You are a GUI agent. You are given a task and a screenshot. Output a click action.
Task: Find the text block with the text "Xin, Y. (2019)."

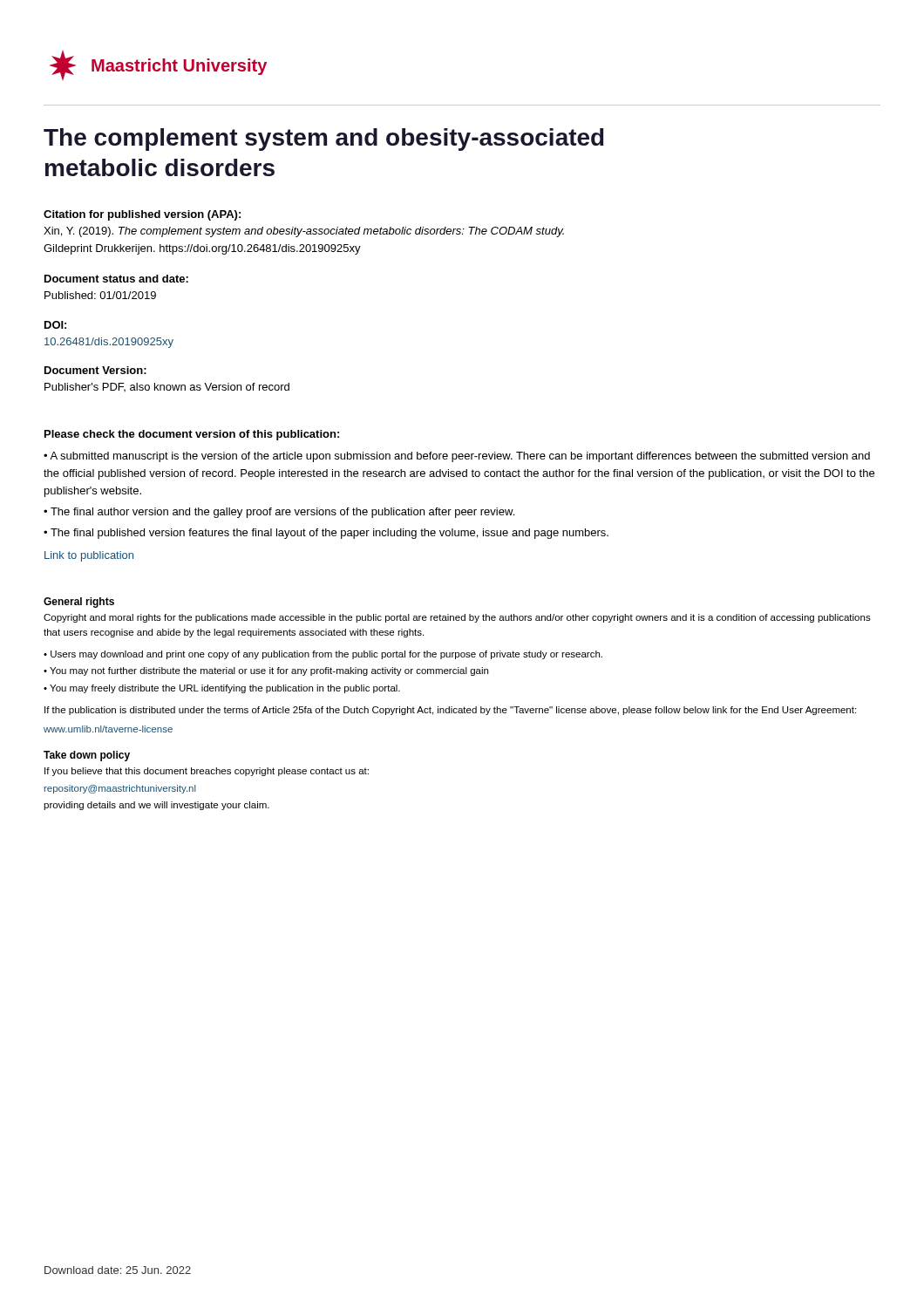304,239
